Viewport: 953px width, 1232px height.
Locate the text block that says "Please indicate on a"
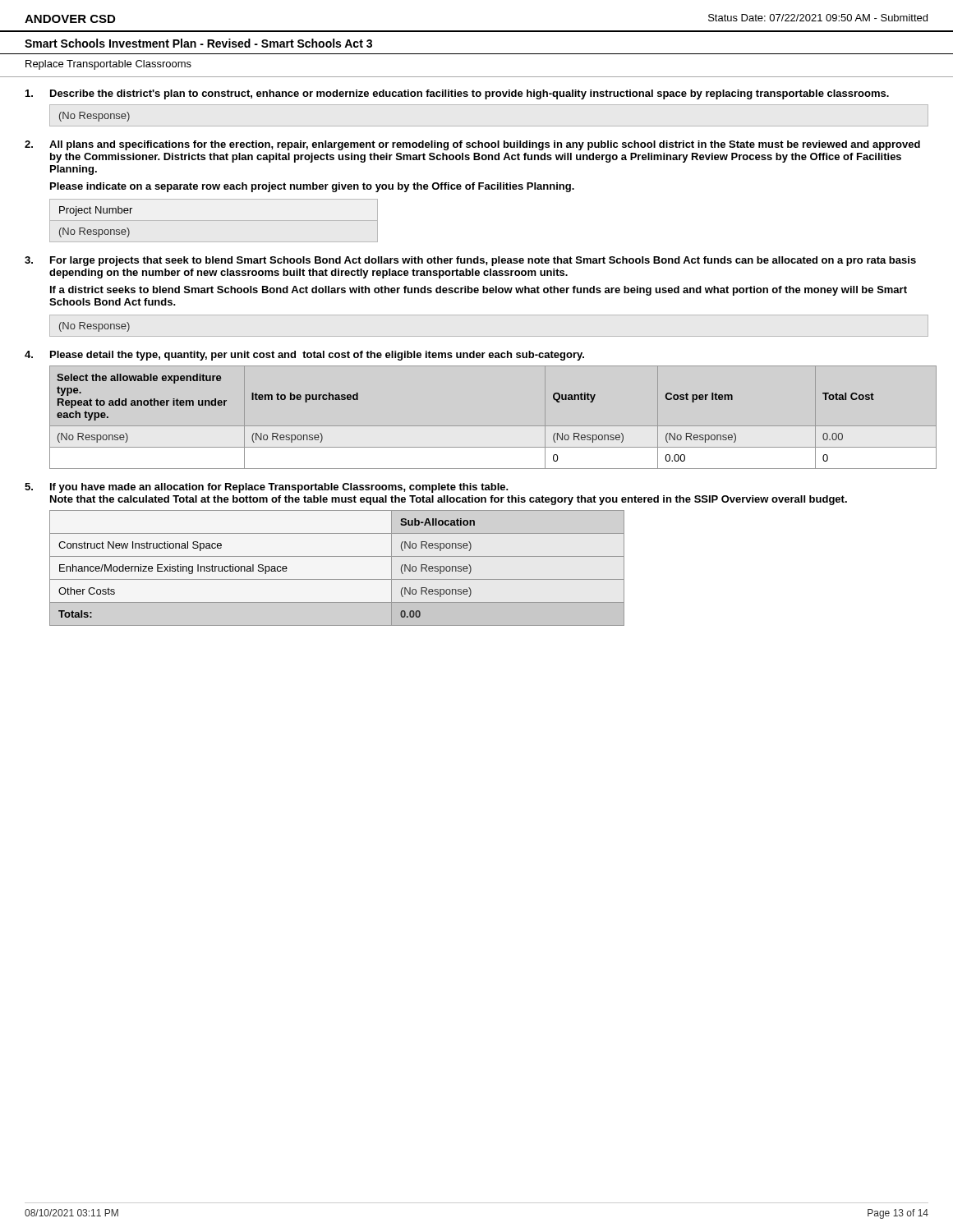[312, 186]
